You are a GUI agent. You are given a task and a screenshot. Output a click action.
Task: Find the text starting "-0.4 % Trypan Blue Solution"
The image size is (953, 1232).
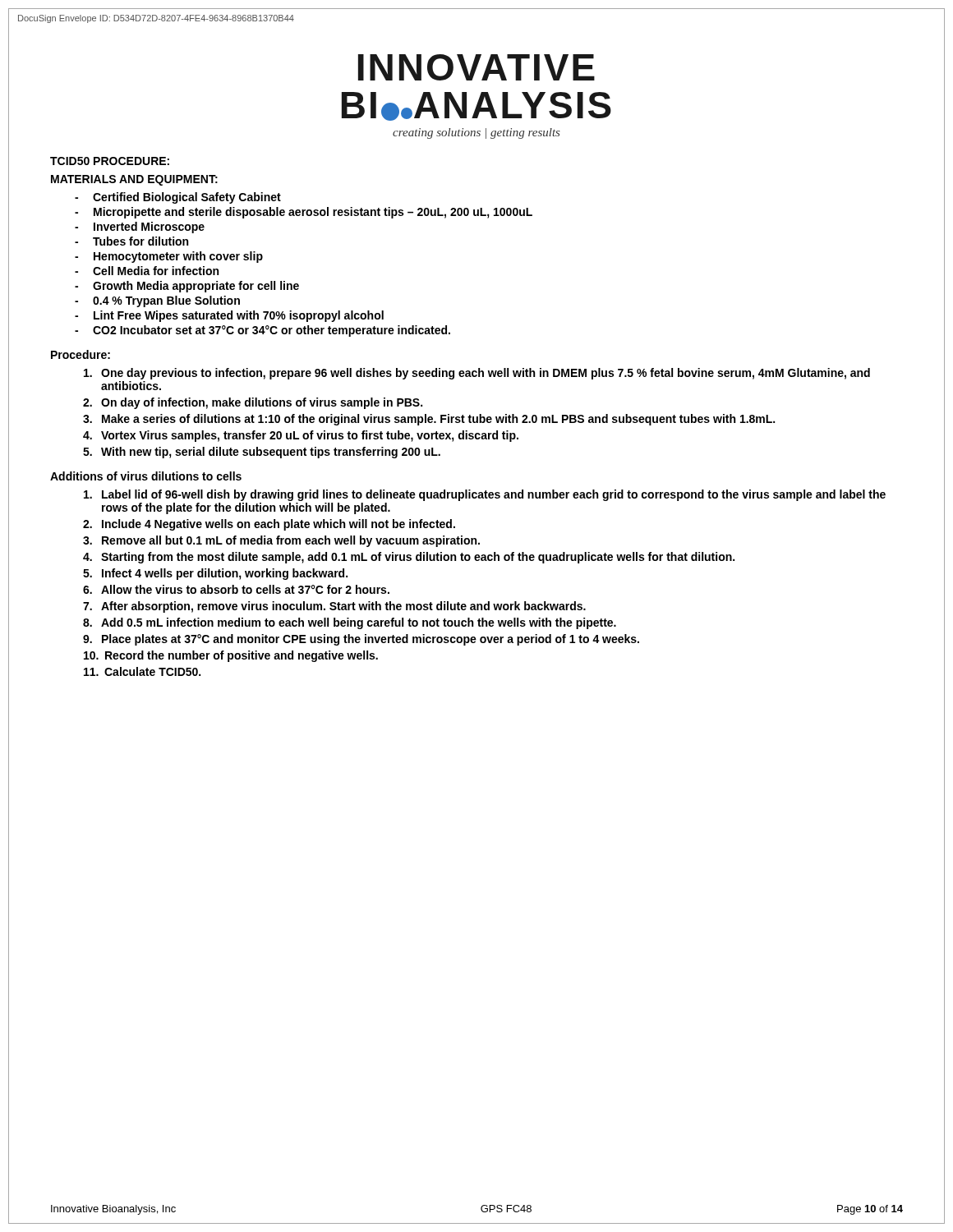coord(158,301)
